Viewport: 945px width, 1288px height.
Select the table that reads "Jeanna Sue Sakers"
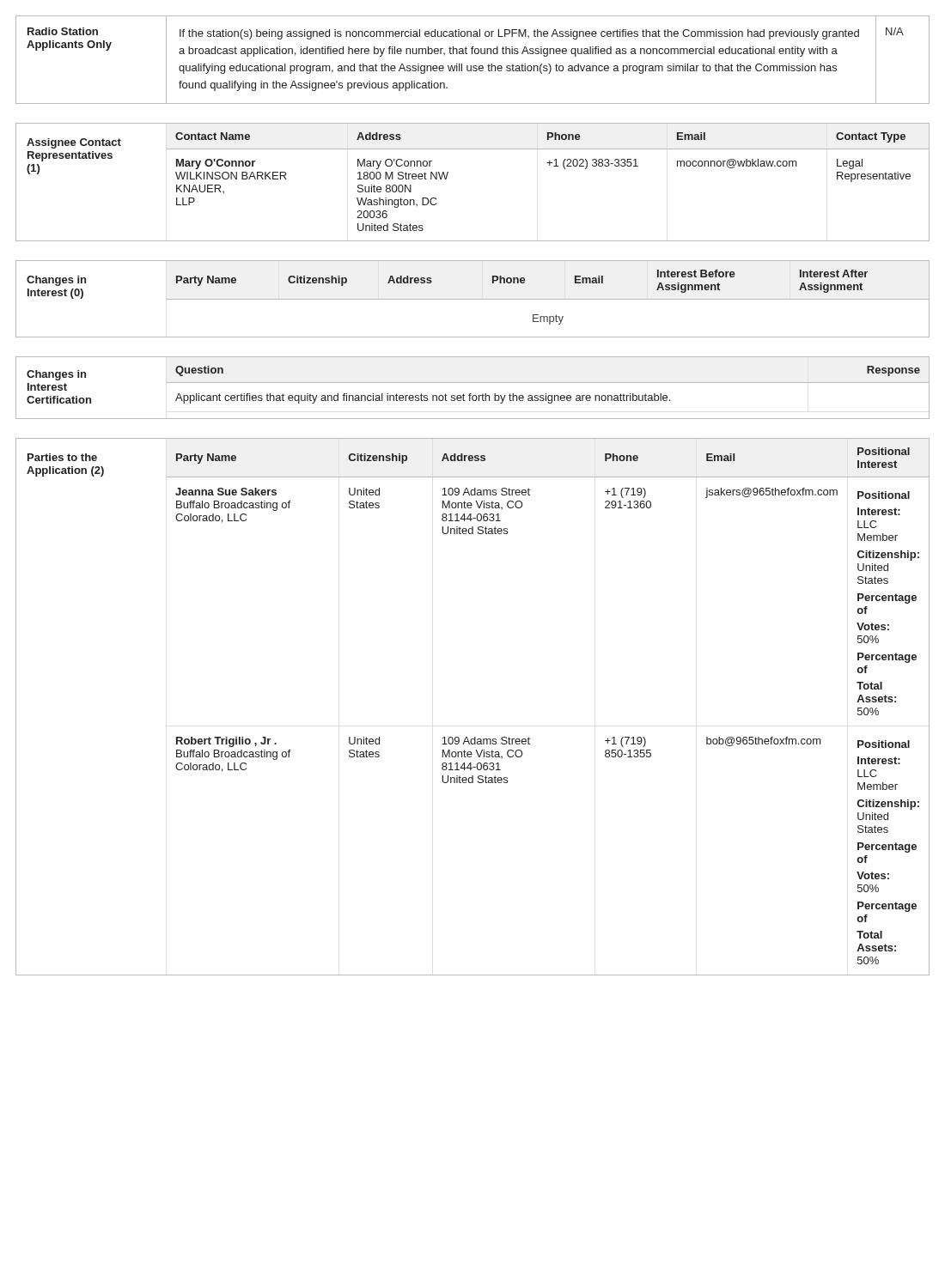(x=548, y=706)
